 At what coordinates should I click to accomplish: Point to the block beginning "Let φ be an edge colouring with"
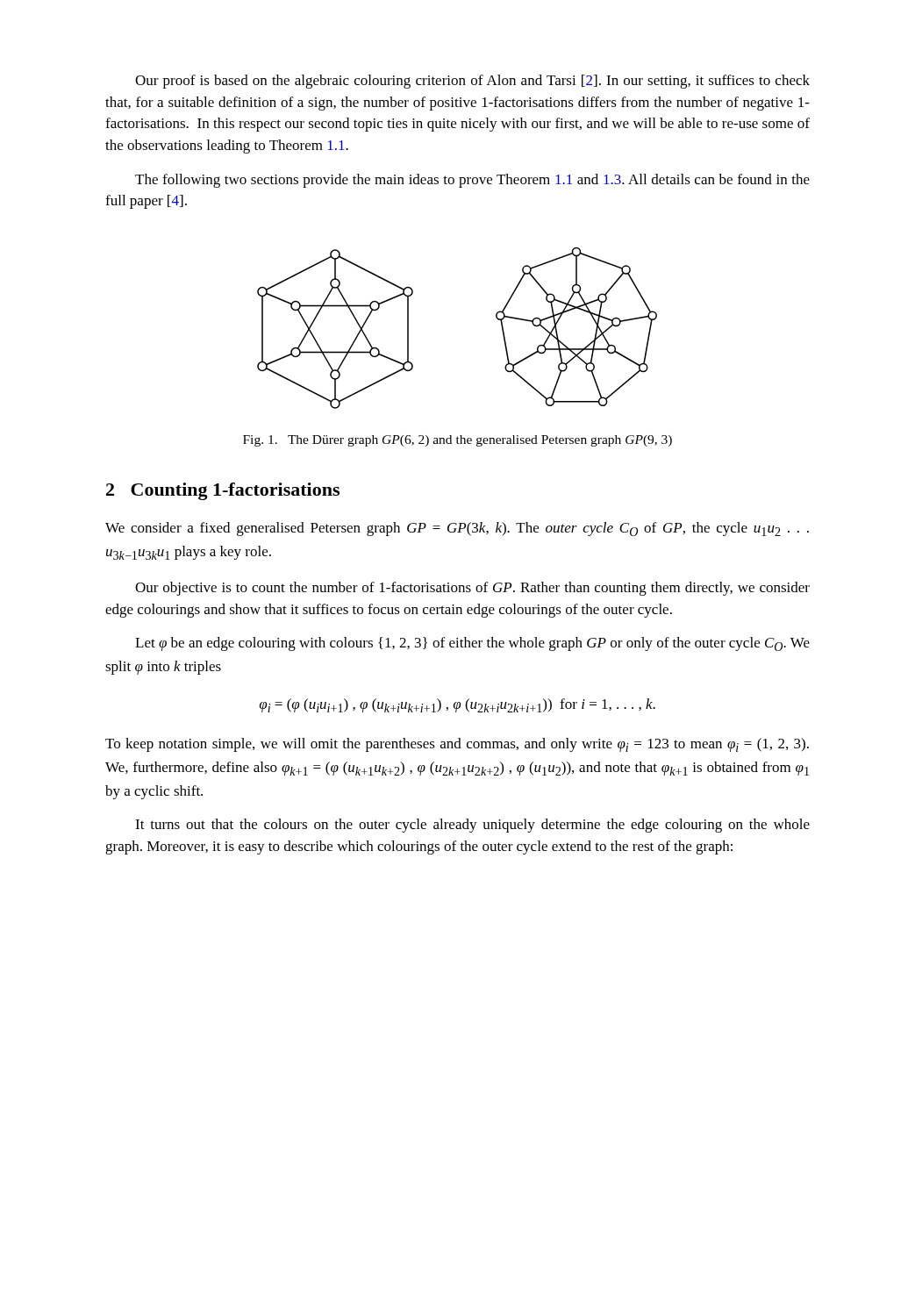click(458, 655)
